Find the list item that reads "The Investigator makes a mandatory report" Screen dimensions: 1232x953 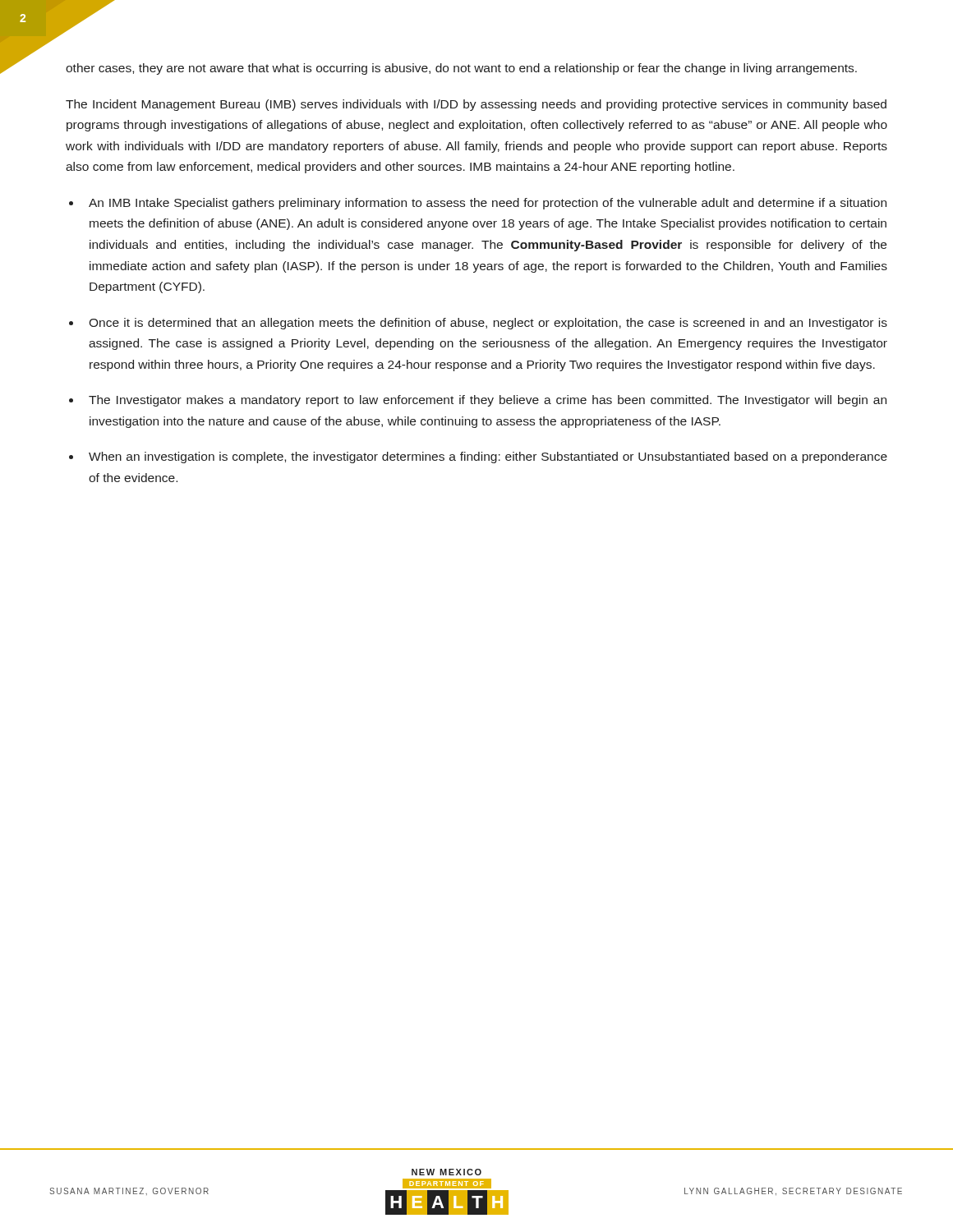(x=488, y=410)
